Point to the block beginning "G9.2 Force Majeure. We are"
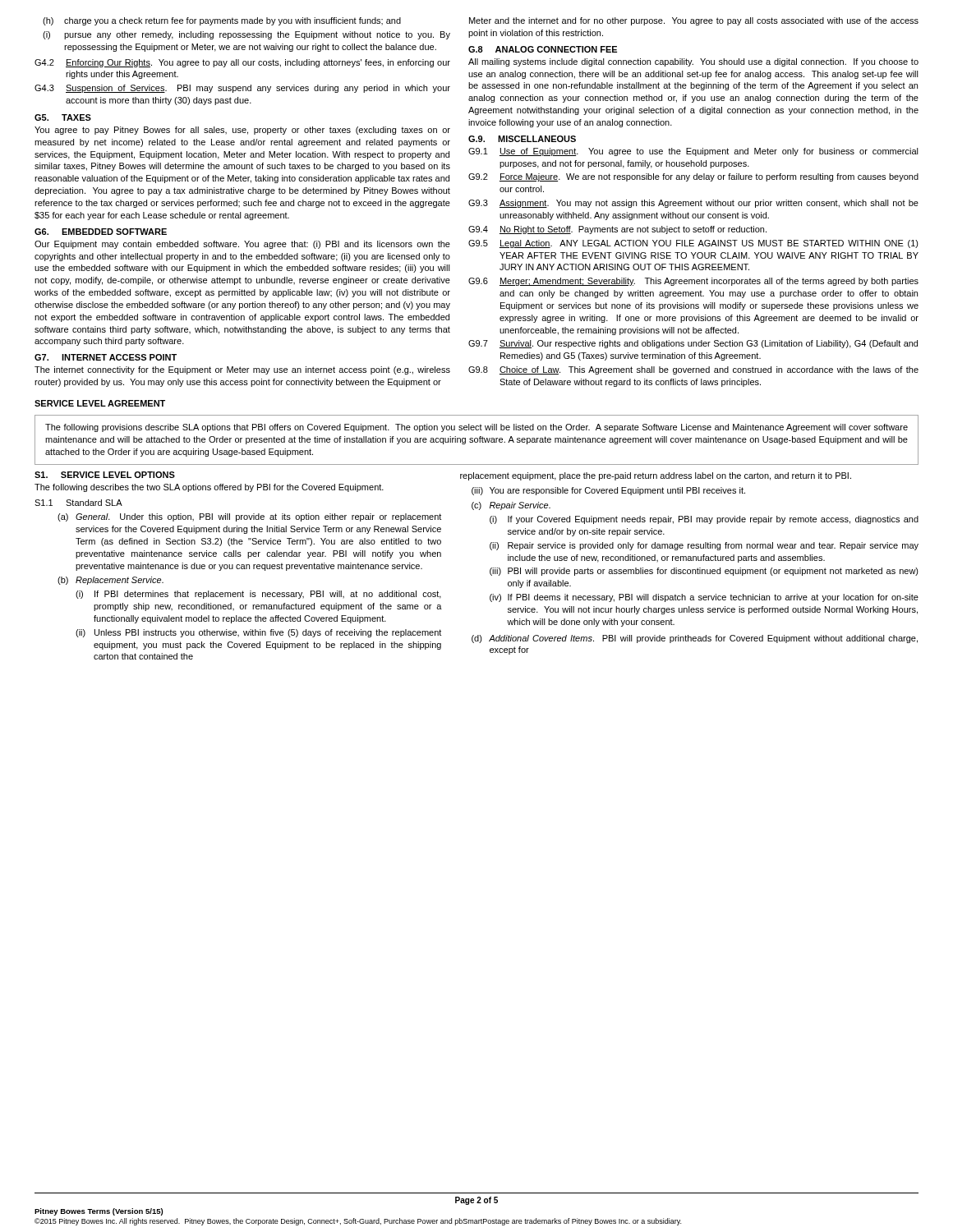Screen dimensions: 1232x953 pyautogui.click(x=693, y=183)
